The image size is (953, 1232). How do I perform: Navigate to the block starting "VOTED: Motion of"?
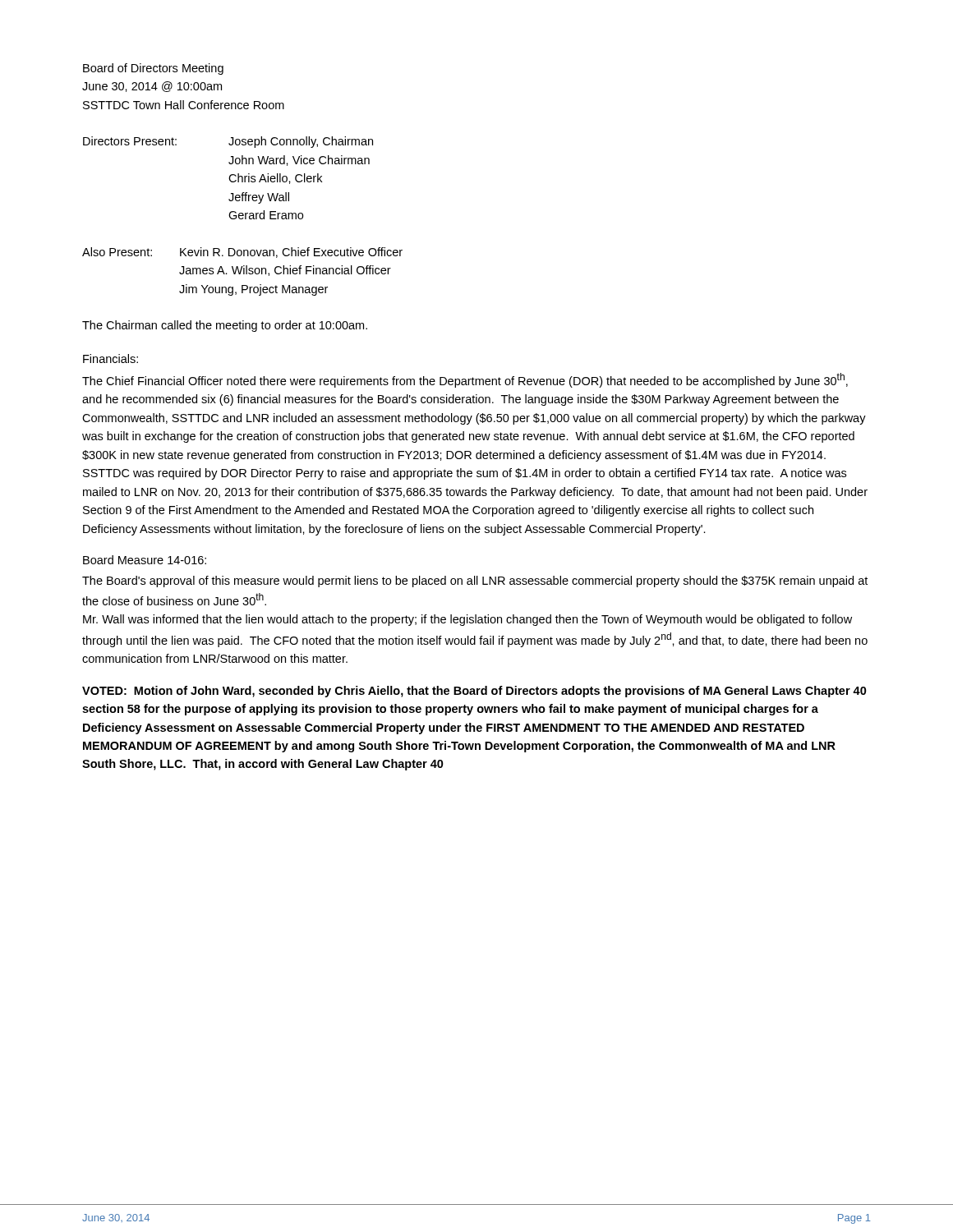coord(474,727)
